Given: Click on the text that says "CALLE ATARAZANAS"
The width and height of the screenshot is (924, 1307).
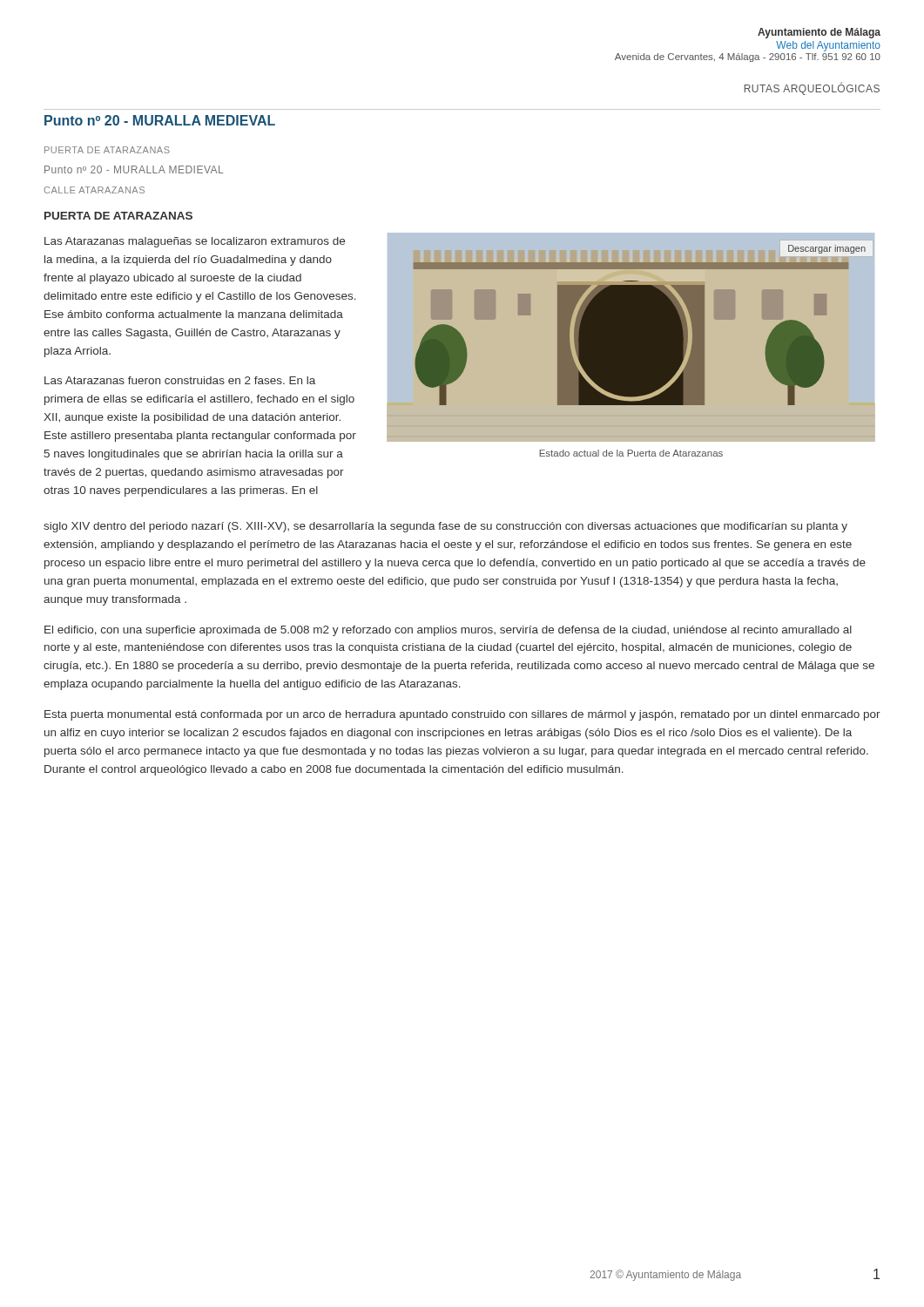Looking at the screenshot, I should tap(94, 190).
